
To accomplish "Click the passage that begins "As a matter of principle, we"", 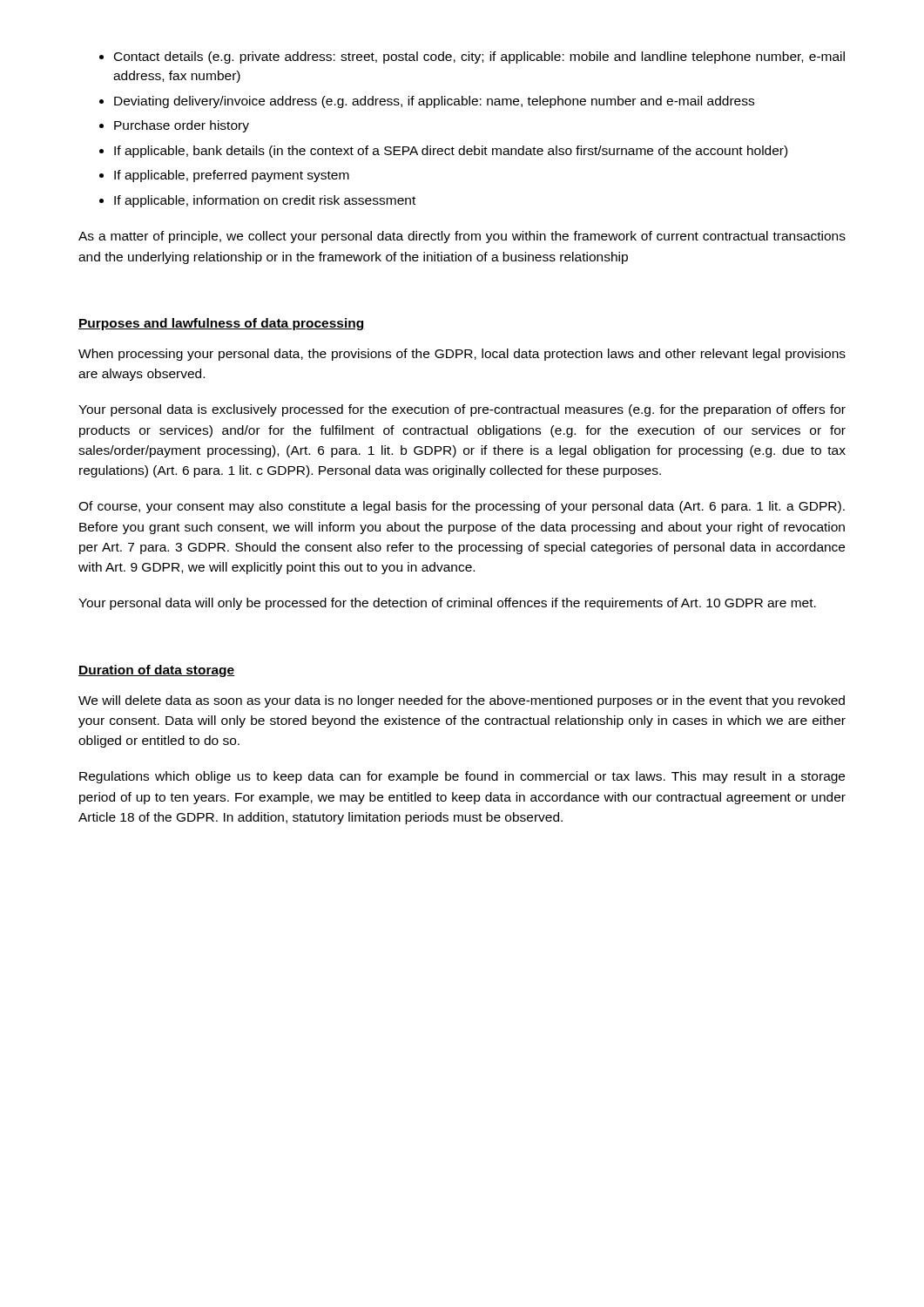I will 462,246.
